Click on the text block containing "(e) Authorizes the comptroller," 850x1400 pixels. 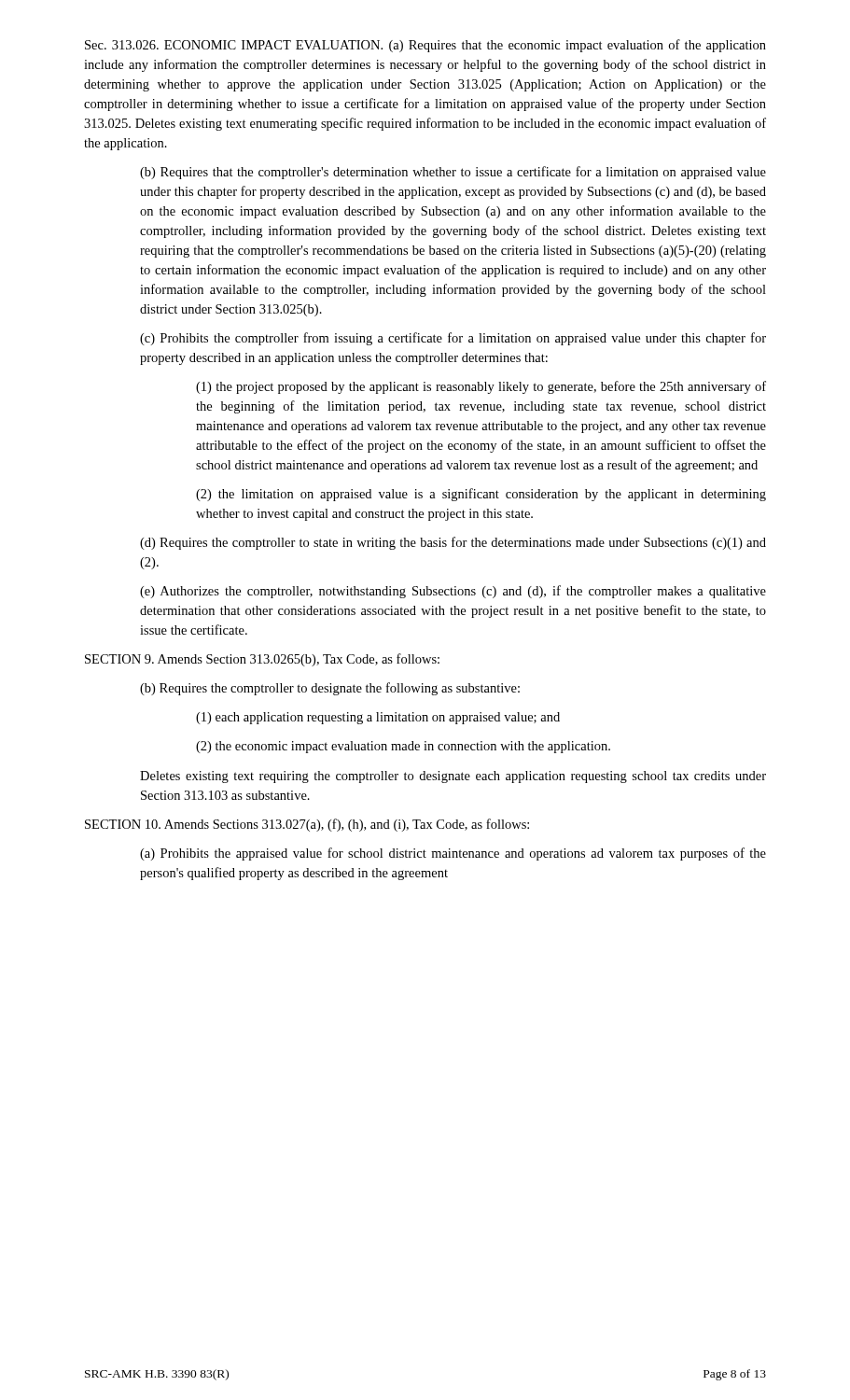coord(453,611)
